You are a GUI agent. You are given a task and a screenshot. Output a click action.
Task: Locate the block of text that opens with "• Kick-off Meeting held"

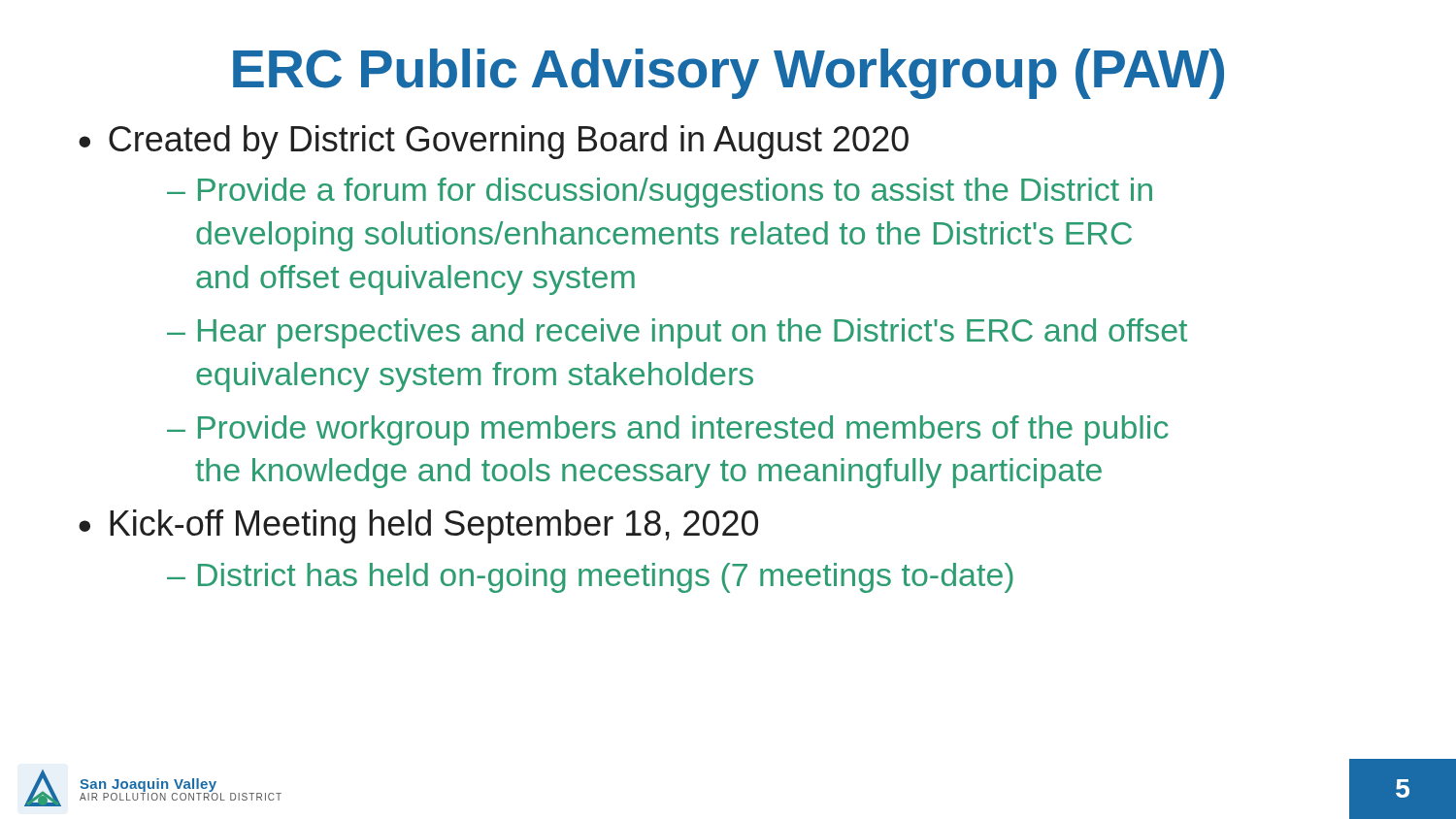[419, 525]
